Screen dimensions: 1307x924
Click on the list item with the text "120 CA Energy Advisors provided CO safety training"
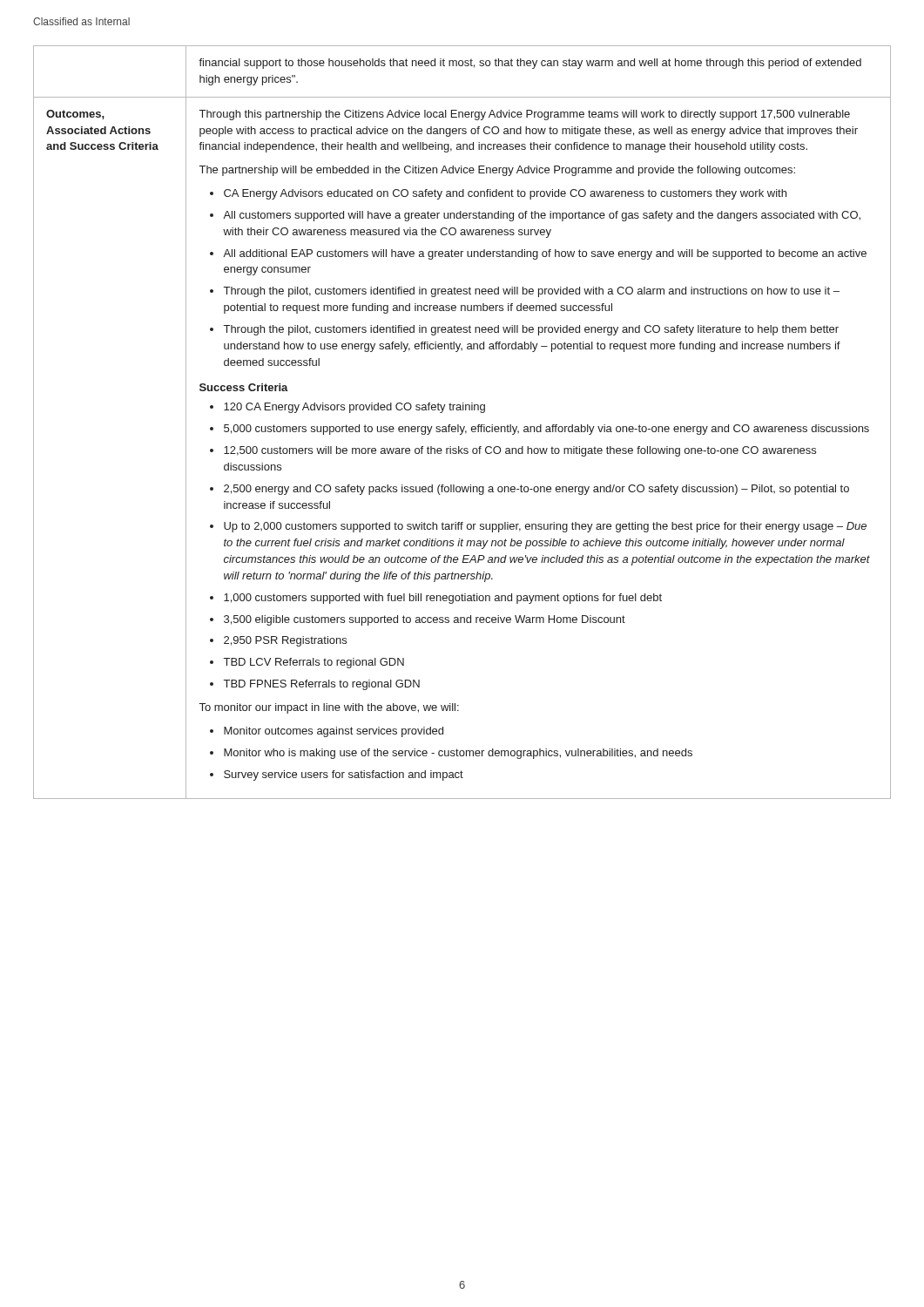[355, 407]
